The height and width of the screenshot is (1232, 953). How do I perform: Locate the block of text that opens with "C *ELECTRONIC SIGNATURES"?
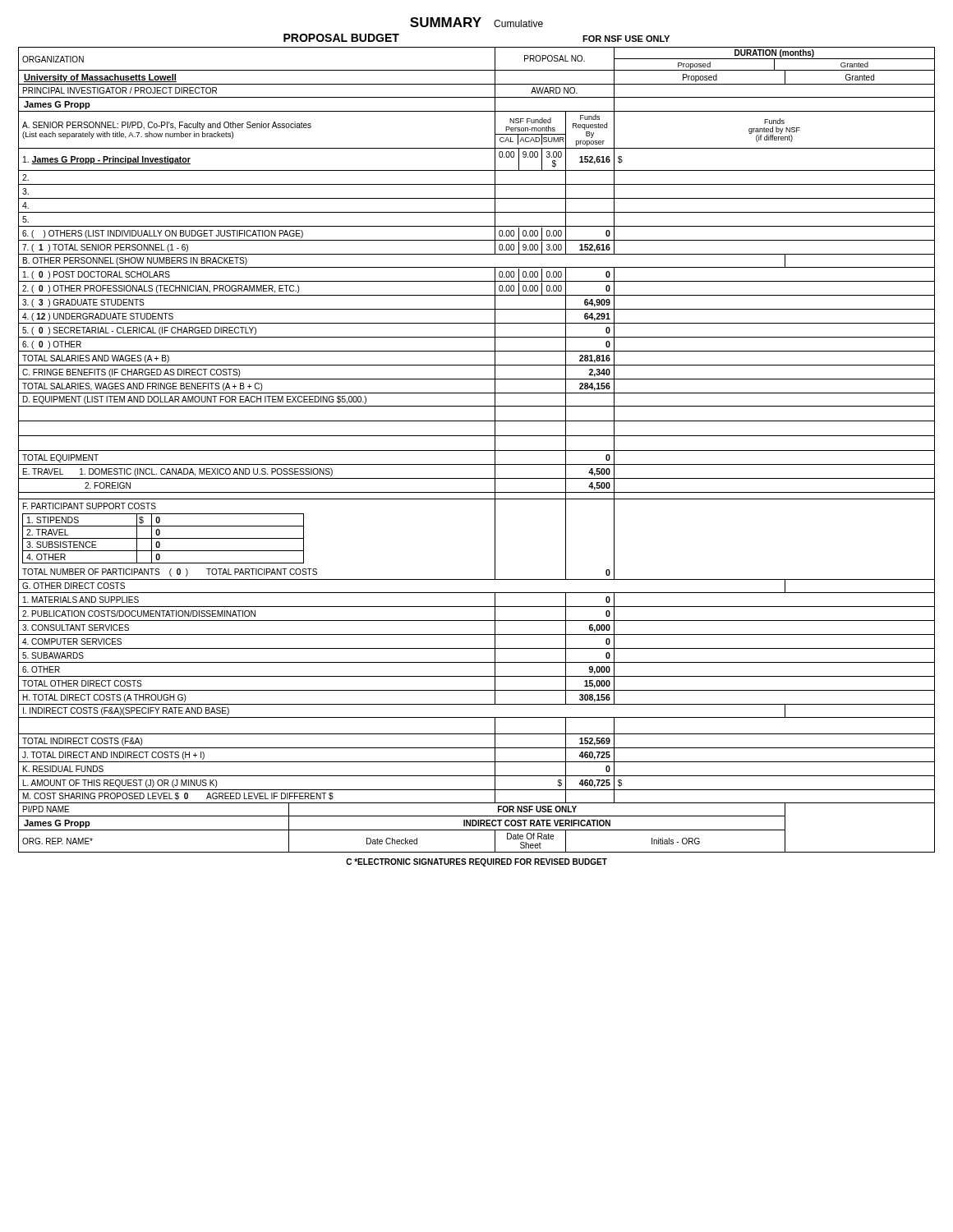tap(476, 862)
